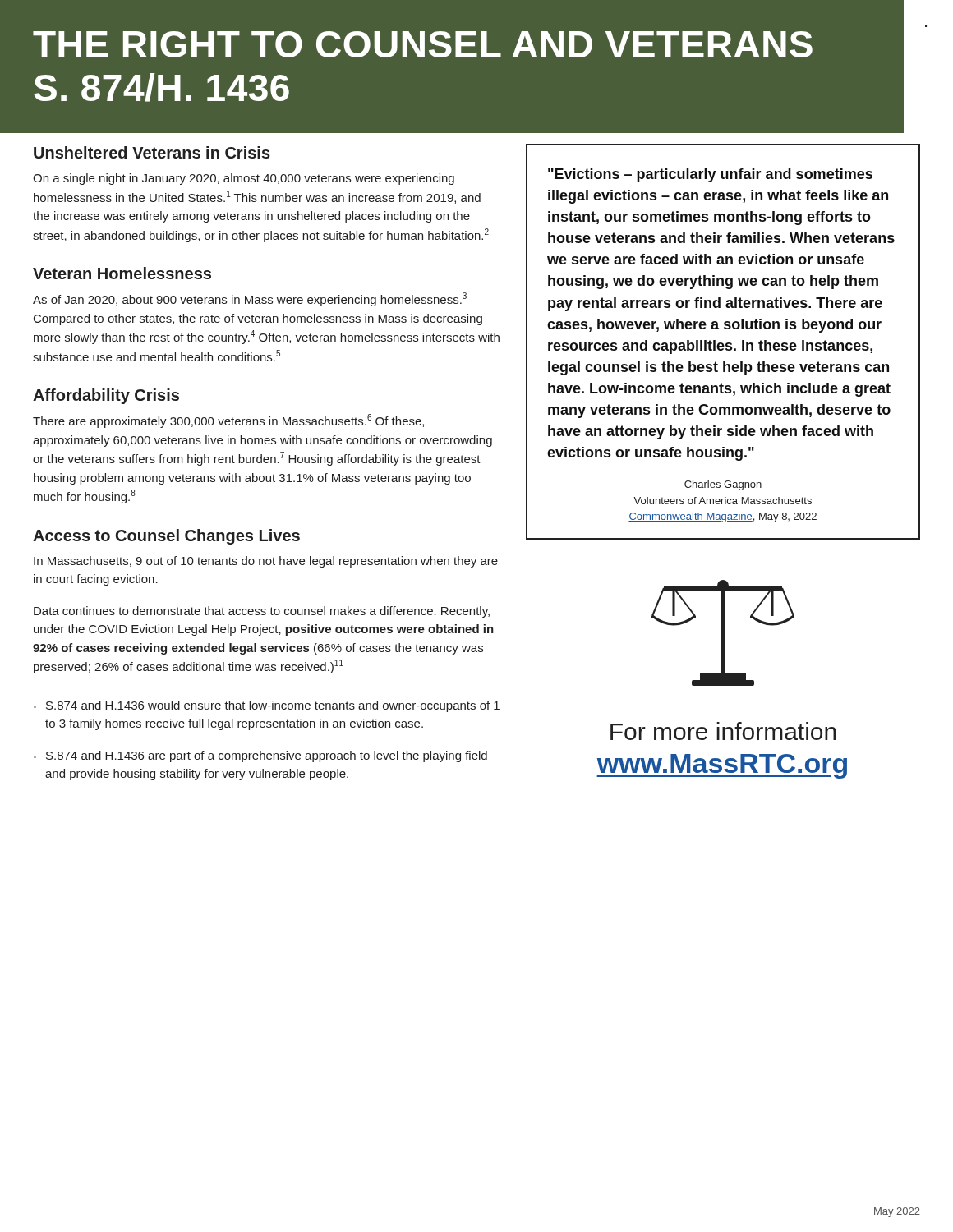Viewport: 953px width, 1232px height.
Task: Click on the region starting "There are approximately"
Action: (267, 459)
